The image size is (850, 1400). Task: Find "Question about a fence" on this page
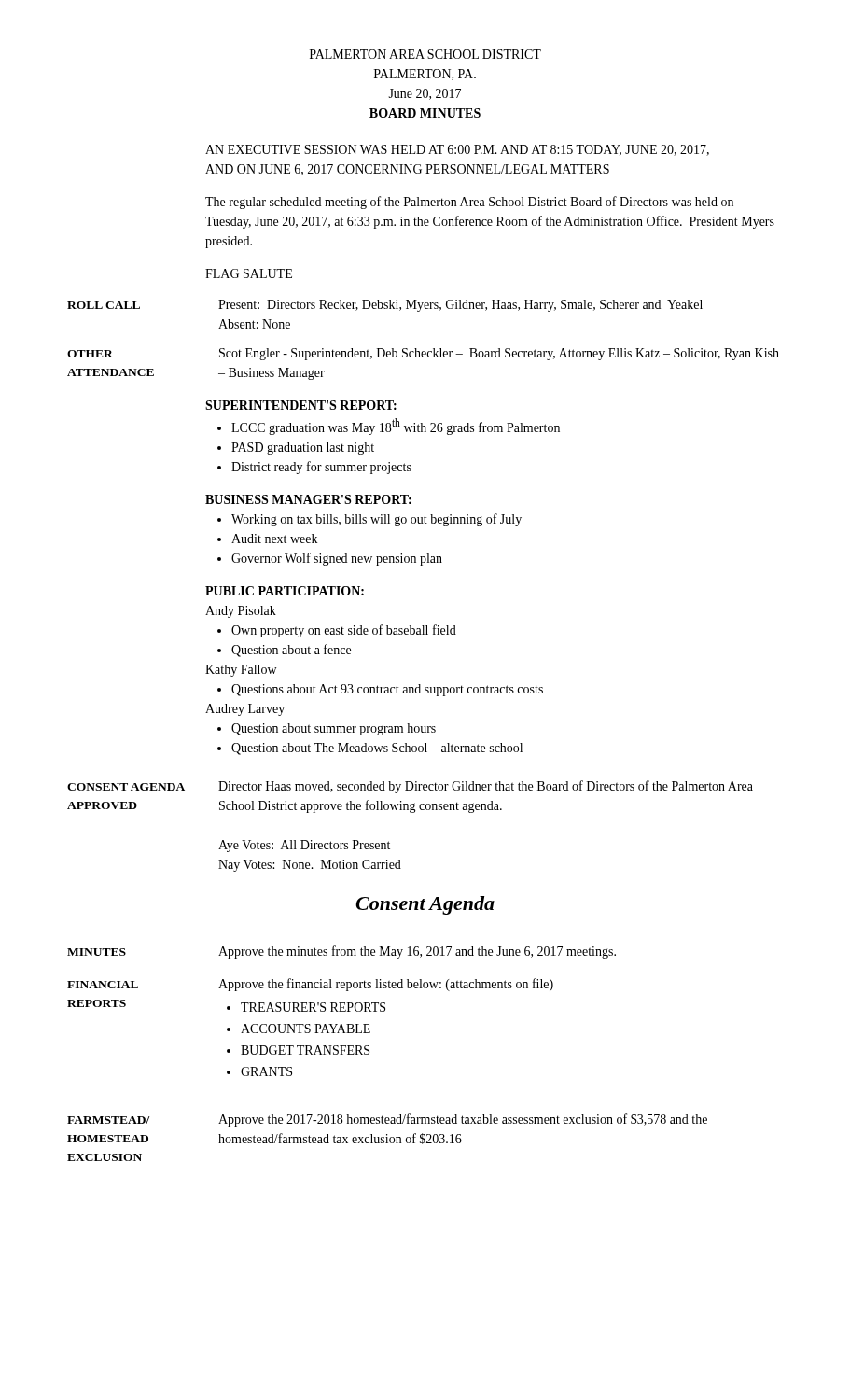tap(291, 650)
